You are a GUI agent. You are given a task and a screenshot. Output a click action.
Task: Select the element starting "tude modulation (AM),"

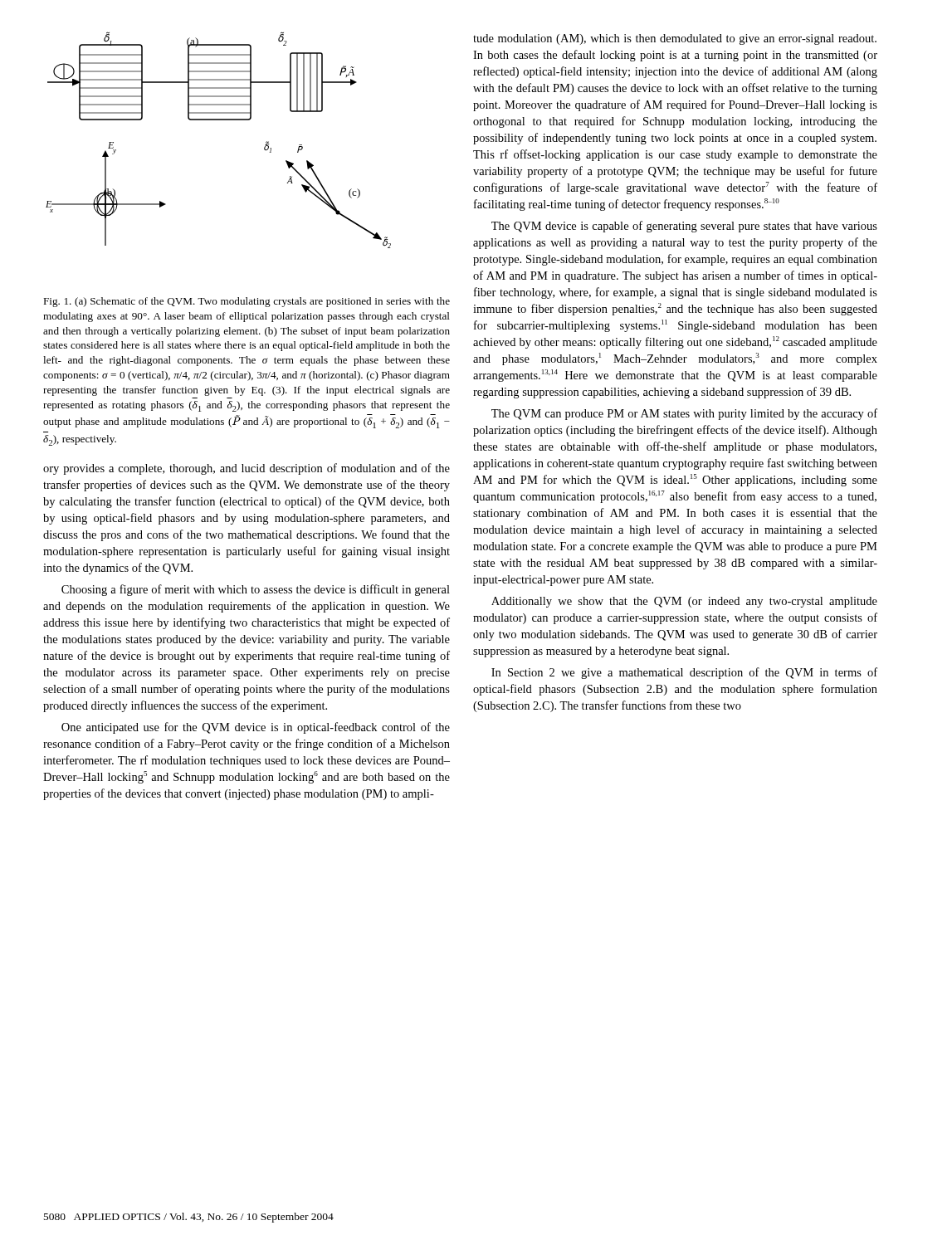(x=675, y=121)
